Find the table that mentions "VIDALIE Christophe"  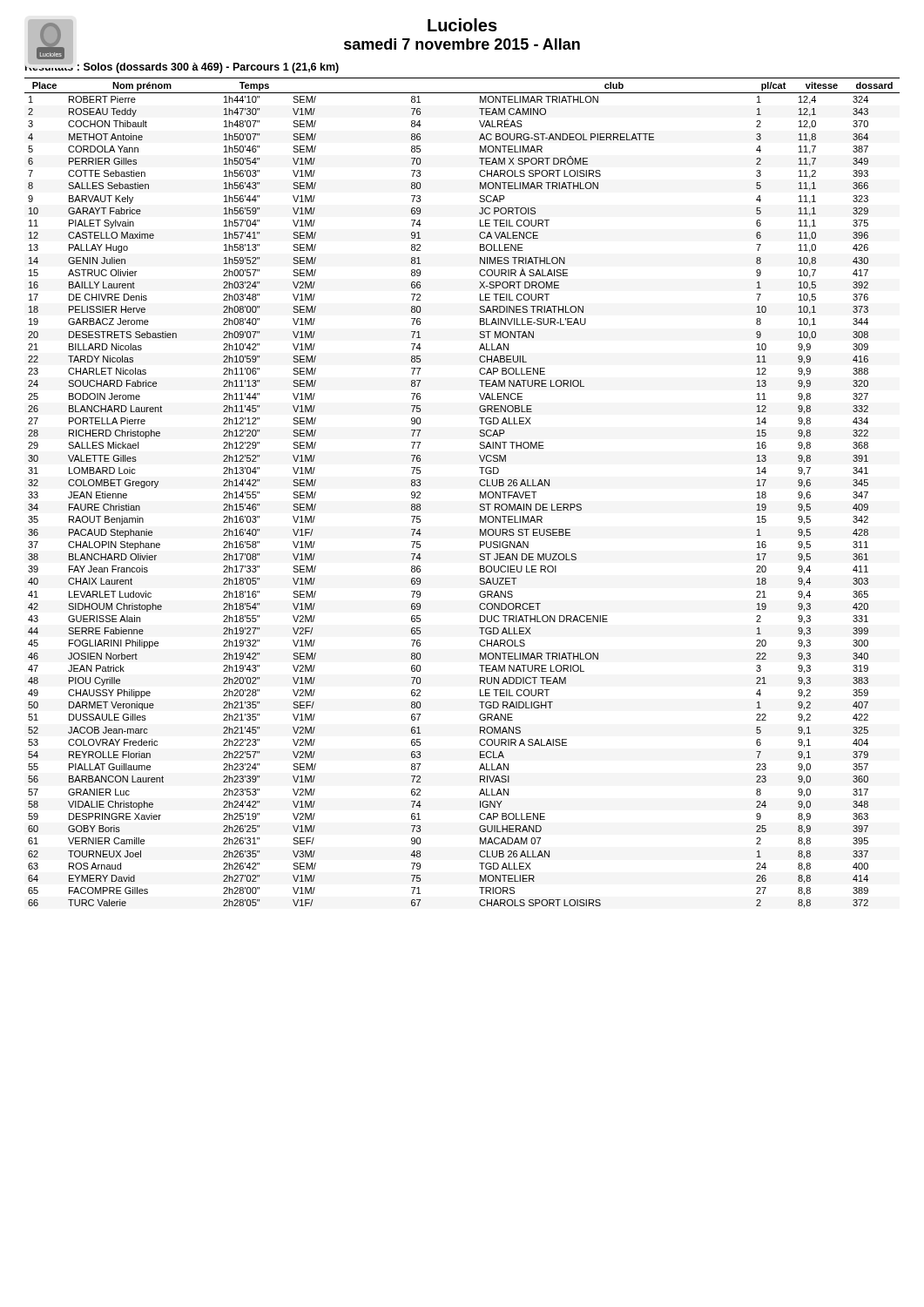[x=462, y=493]
